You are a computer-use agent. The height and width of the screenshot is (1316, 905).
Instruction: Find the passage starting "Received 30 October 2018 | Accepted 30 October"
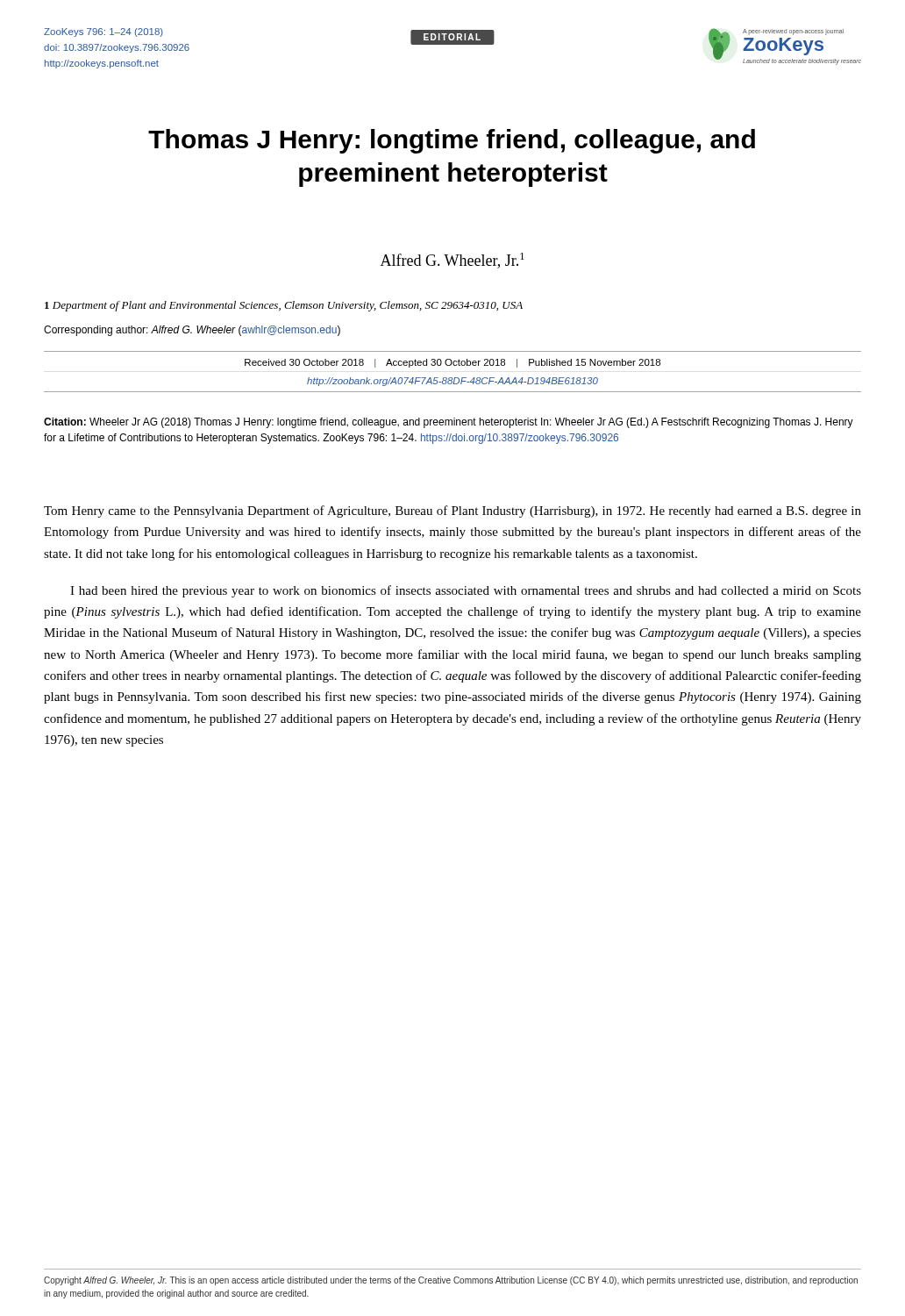pos(452,372)
